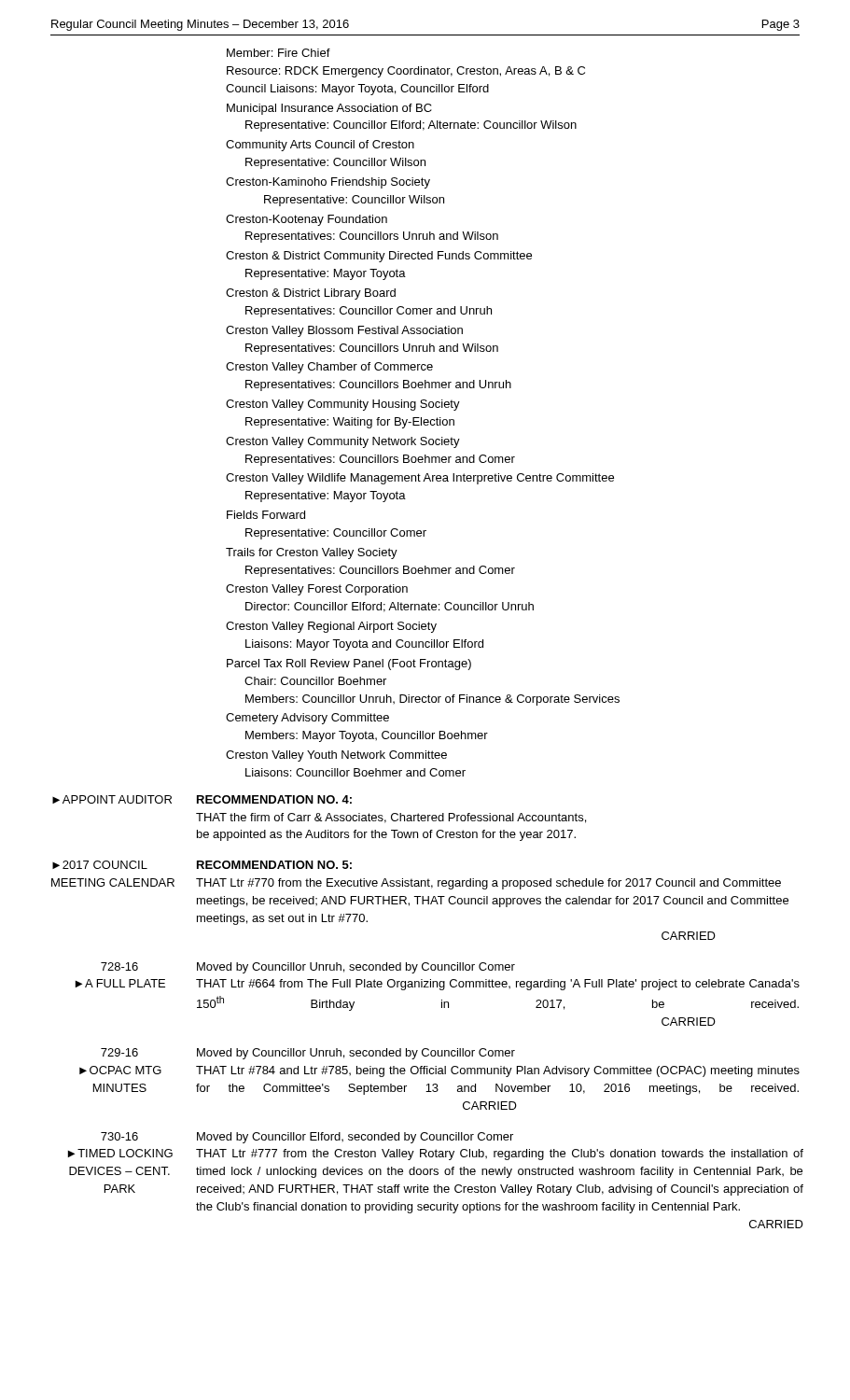Locate the block of text that opens with "Creston Valley Wildlife"

(420, 487)
